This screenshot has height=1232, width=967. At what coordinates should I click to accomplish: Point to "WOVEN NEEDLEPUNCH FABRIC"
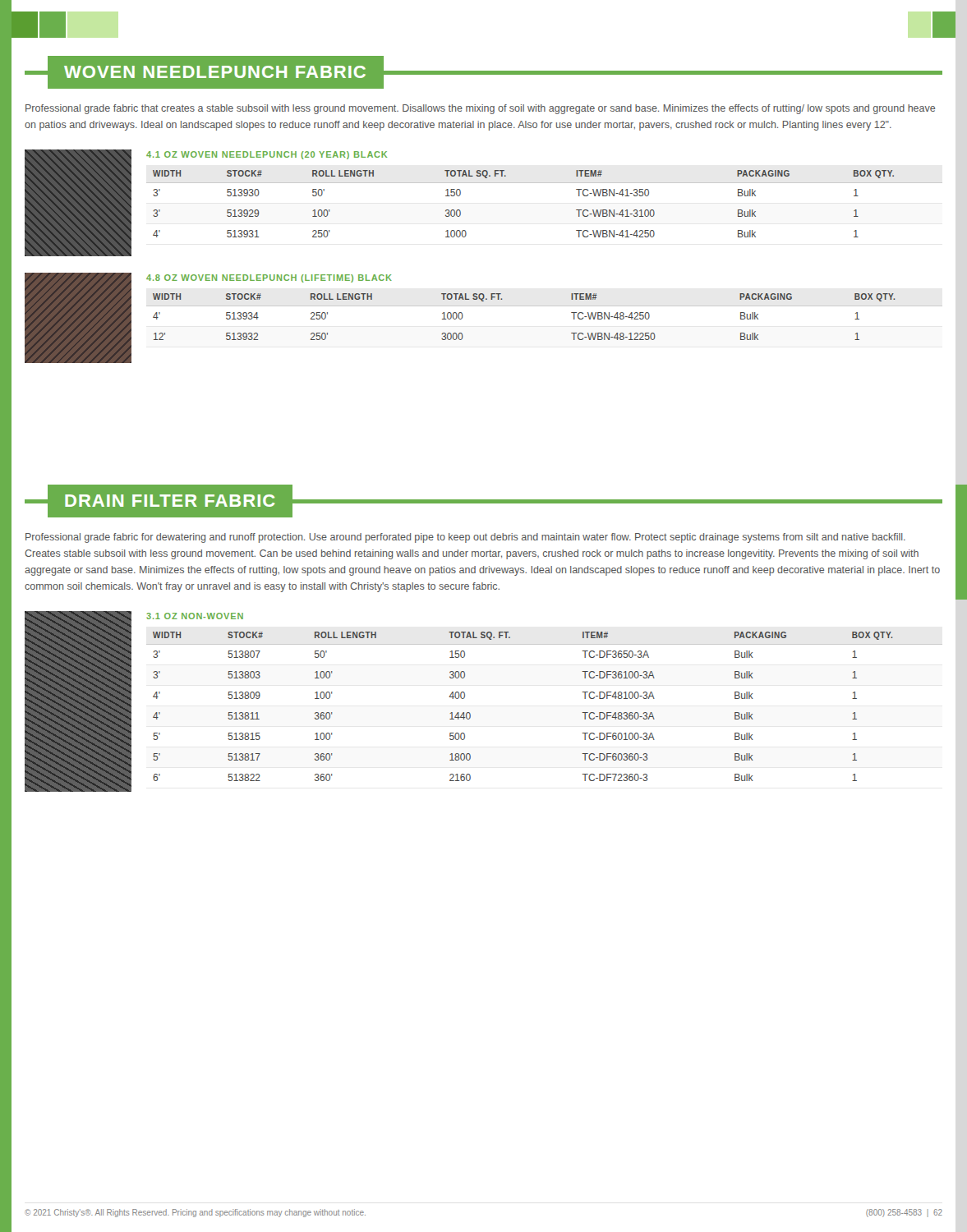484,72
